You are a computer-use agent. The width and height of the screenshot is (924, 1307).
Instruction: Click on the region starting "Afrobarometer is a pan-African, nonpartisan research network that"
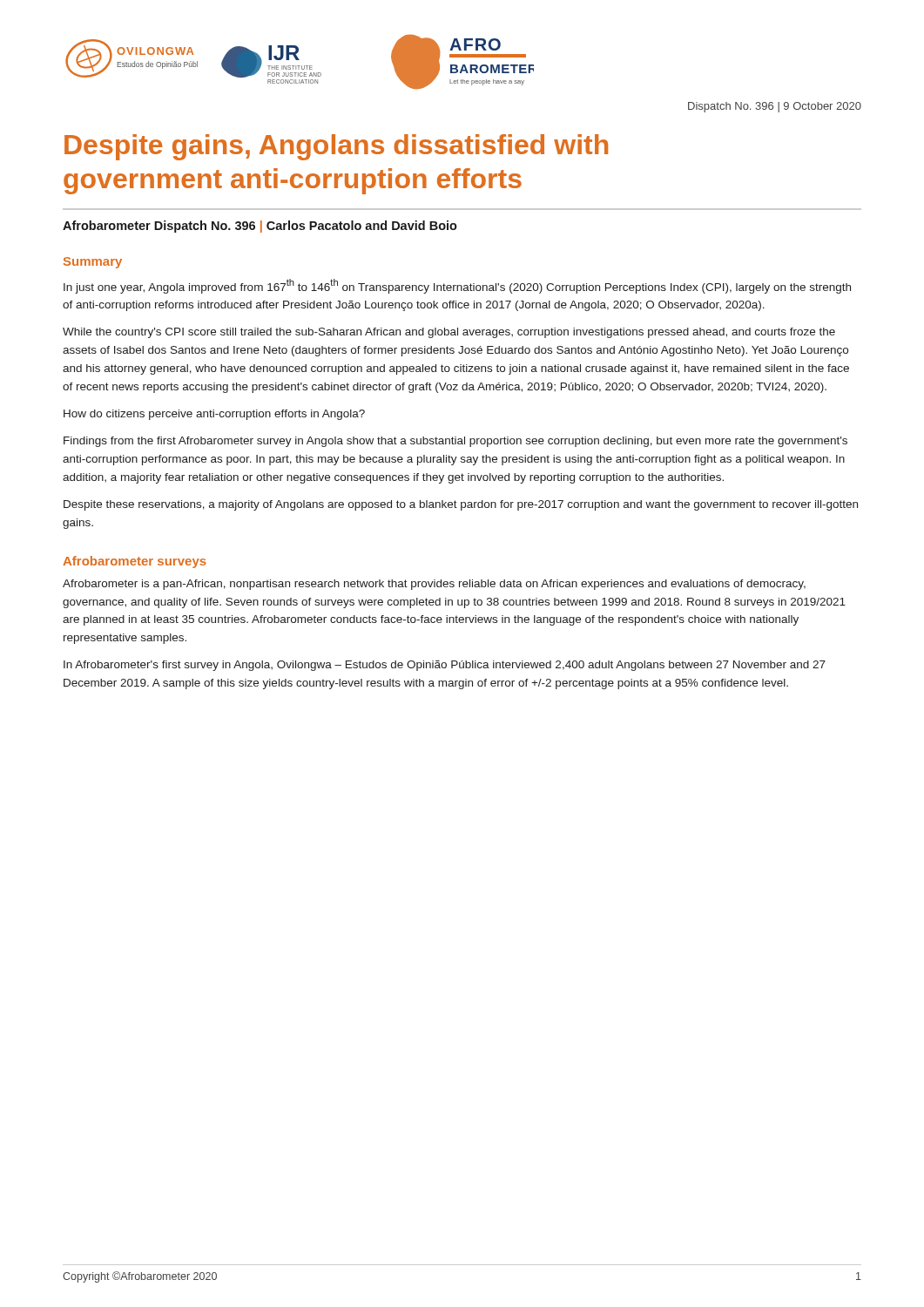coord(454,610)
